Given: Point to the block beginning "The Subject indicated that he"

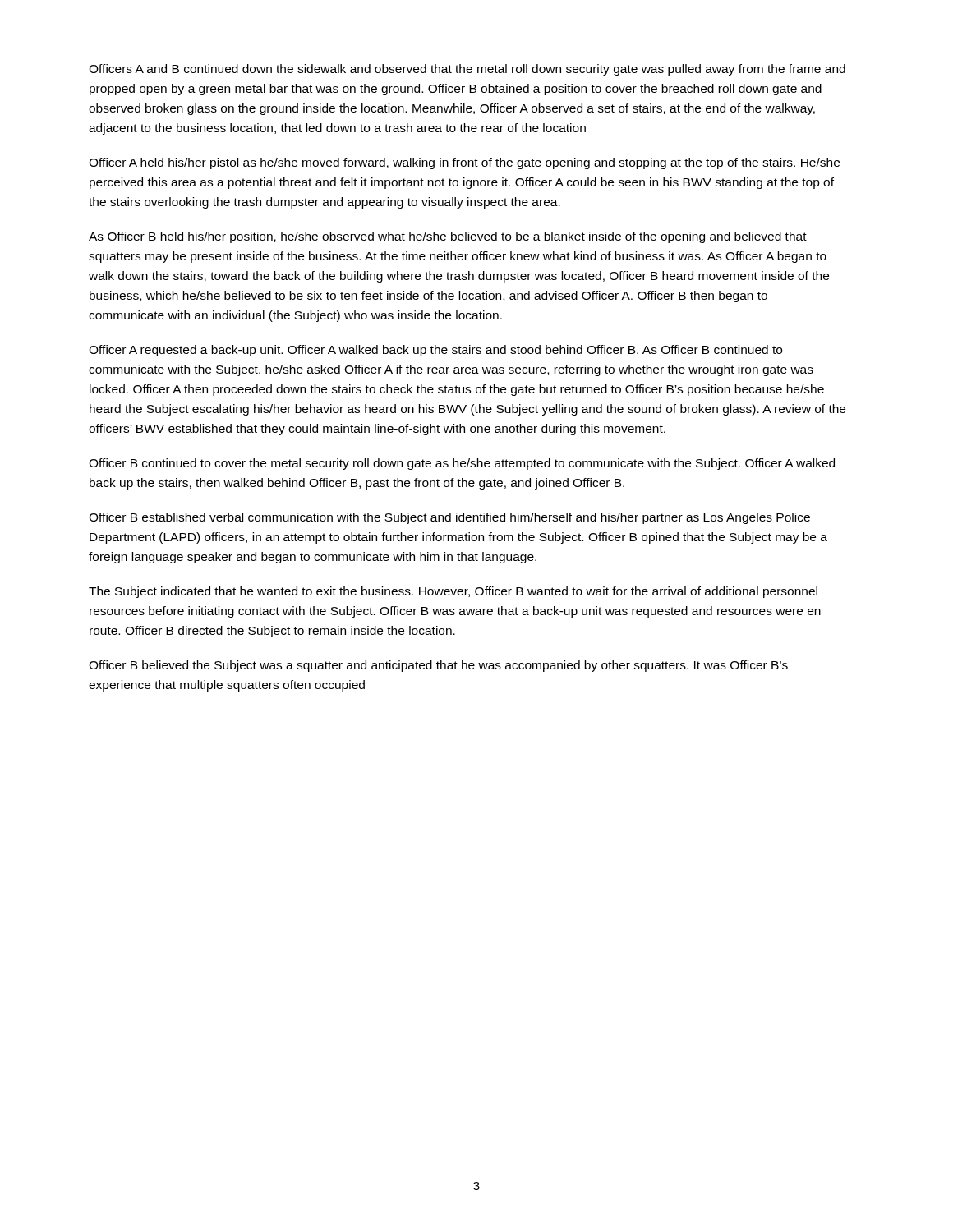Looking at the screenshot, I should point(455,611).
